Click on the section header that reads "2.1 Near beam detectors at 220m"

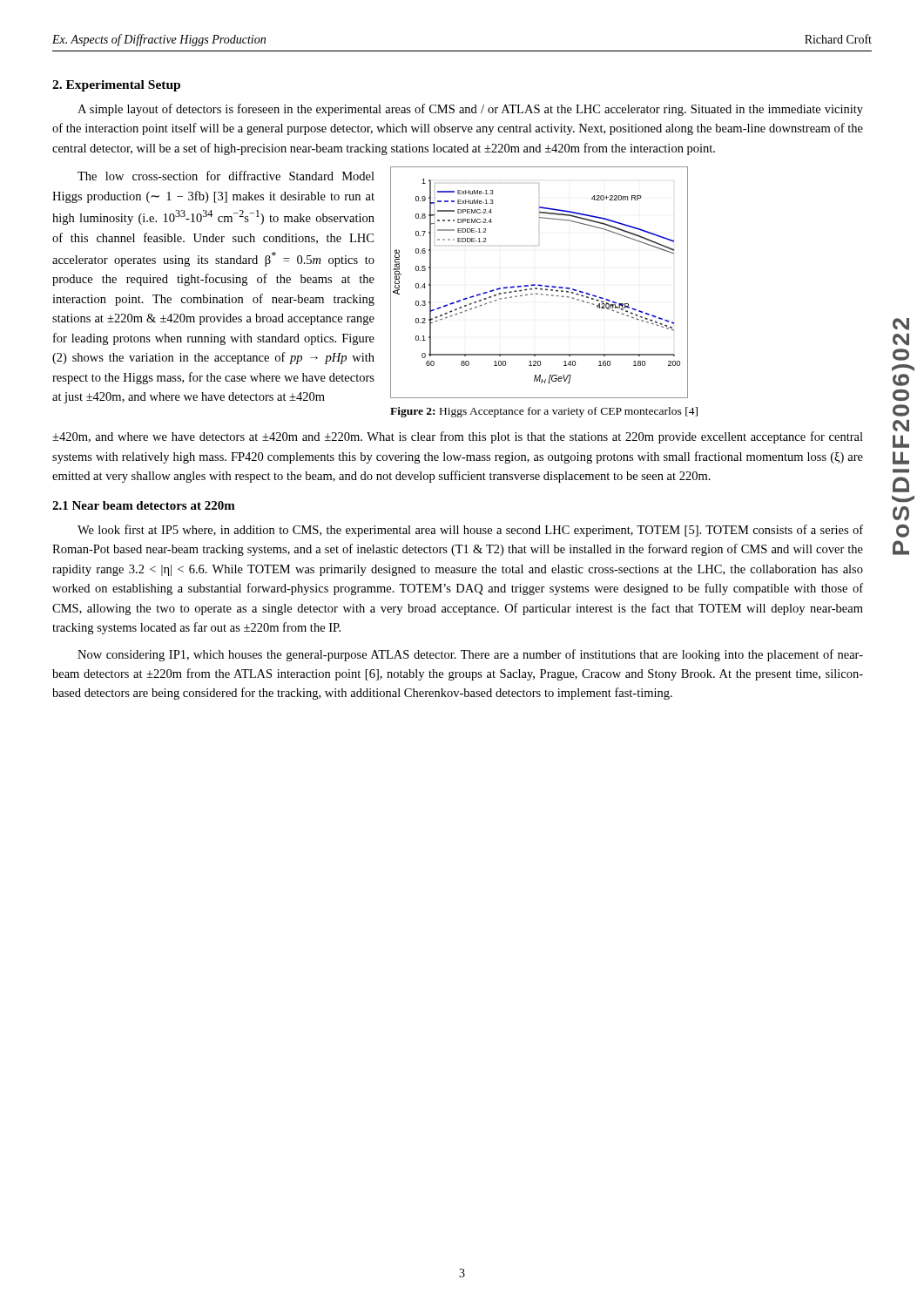[x=144, y=505]
